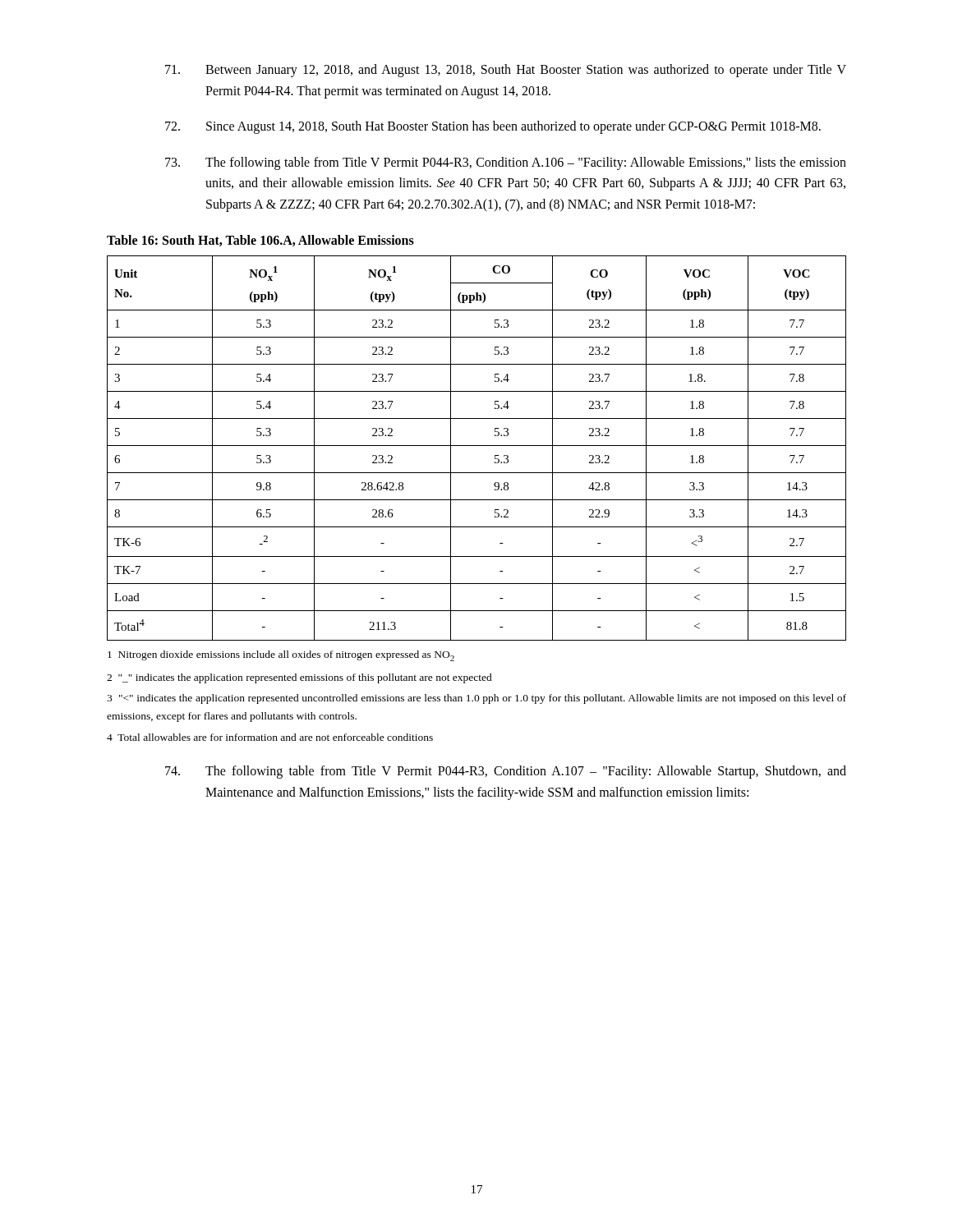The image size is (953, 1232).
Task: Point to the region starting "3 "<" indicates the"
Action: [x=476, y=707]
